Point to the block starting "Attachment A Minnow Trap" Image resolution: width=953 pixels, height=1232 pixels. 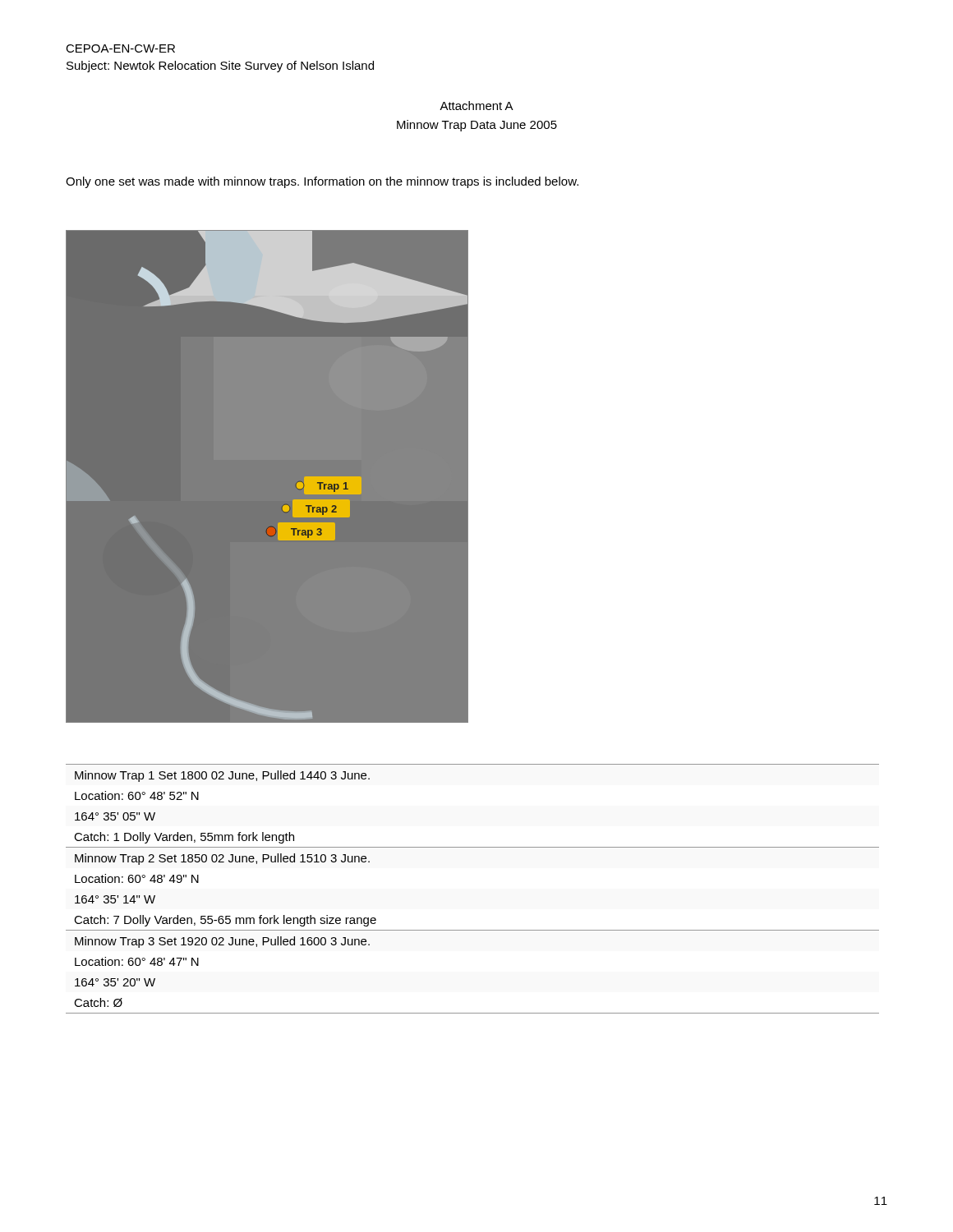[x=476, y=115]
